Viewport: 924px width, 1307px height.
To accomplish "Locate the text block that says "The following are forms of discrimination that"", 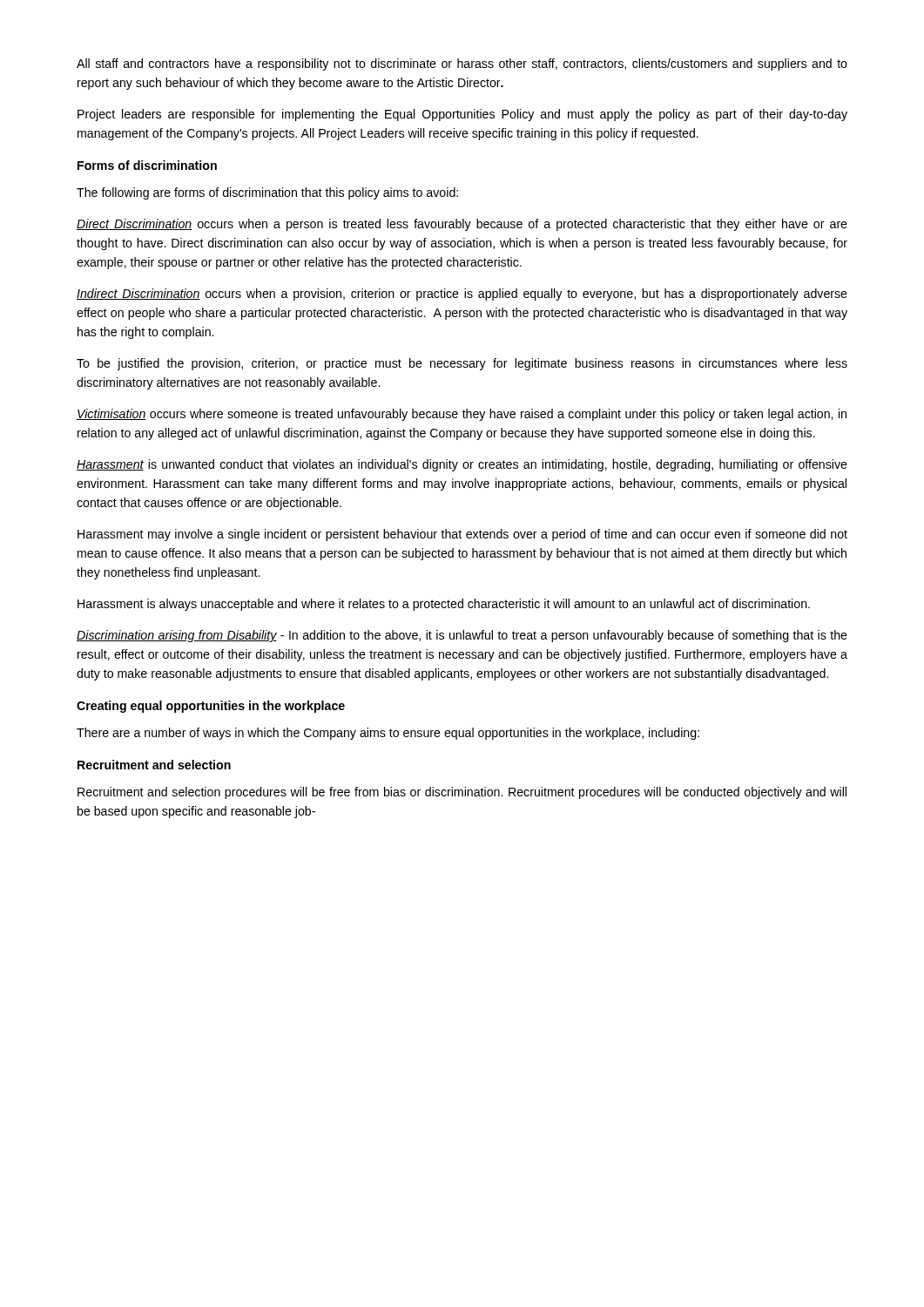I will 268,193.
